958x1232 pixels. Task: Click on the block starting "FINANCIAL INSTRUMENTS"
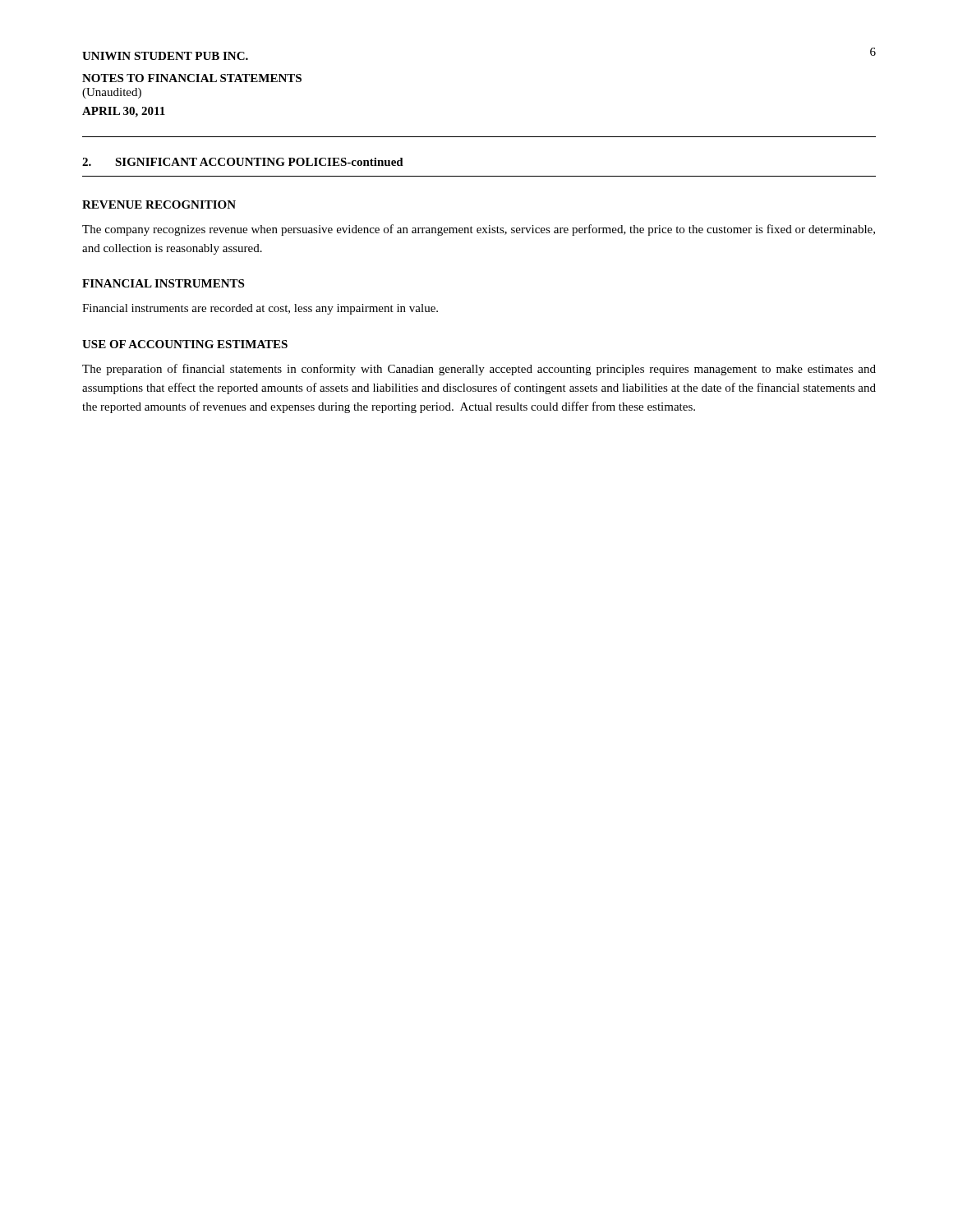163,283
